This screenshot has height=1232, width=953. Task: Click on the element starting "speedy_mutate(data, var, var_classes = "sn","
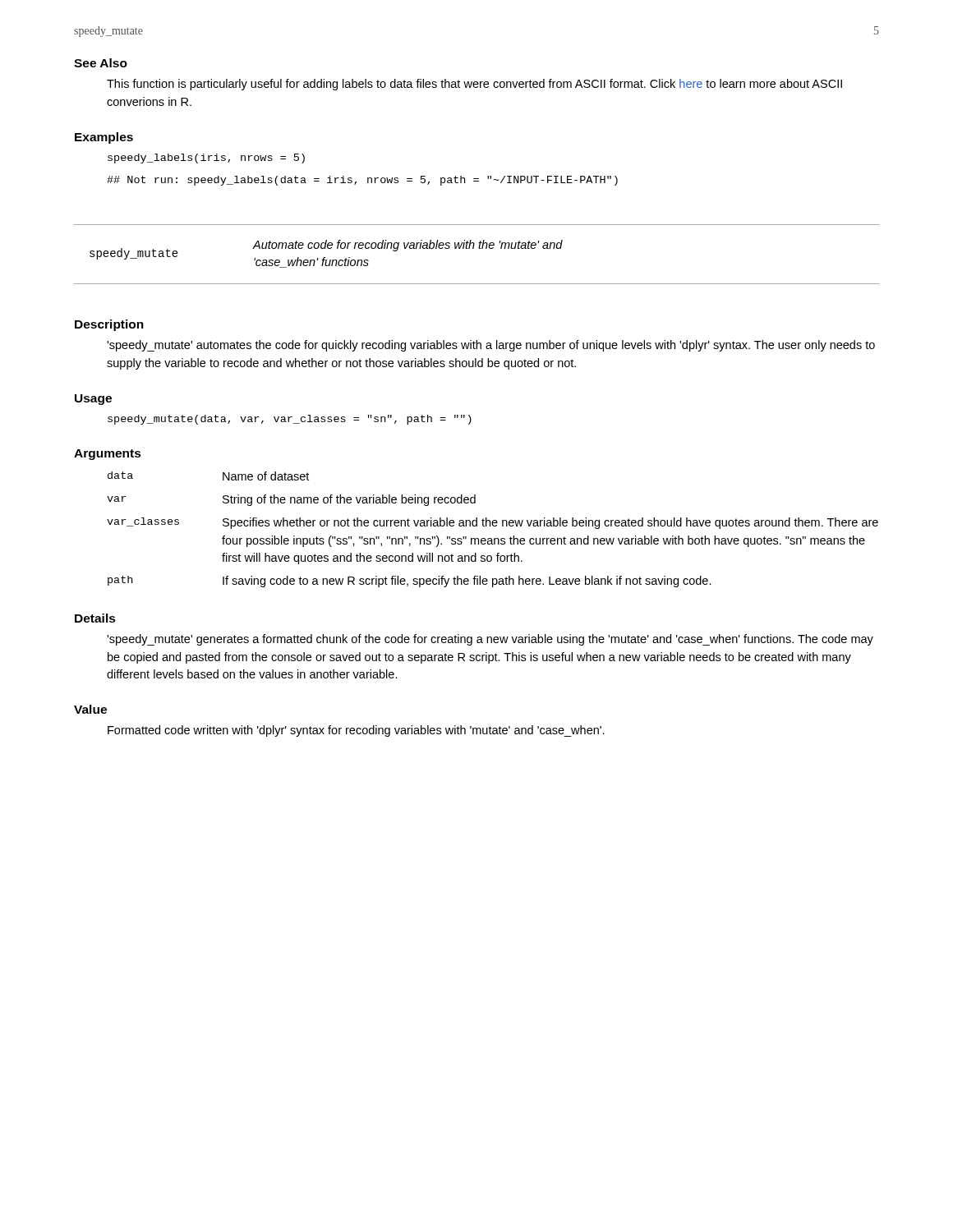290,419
